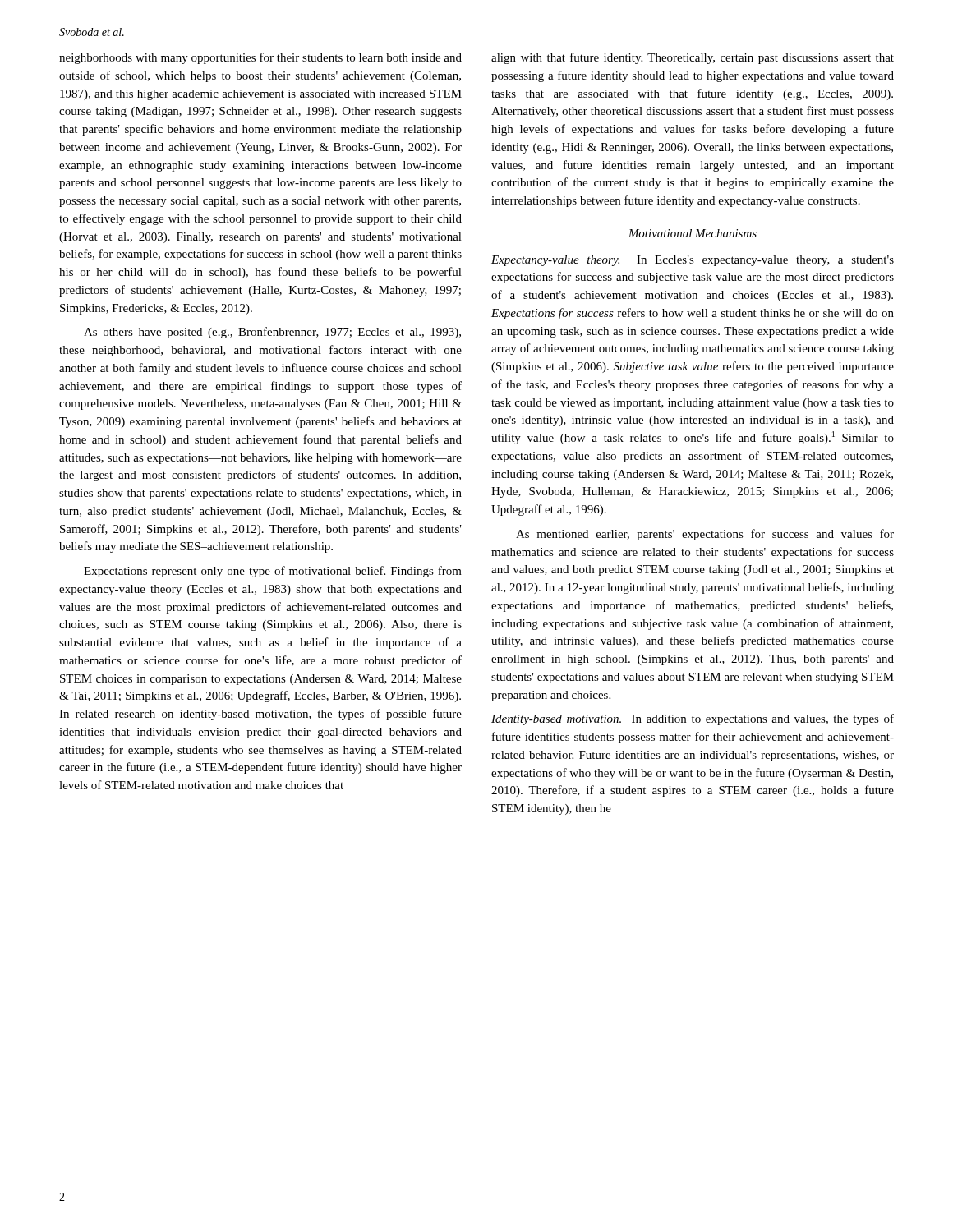Click on the text block that says "neighborhoods with many opportunities for their students to"

tap(260, 183)
